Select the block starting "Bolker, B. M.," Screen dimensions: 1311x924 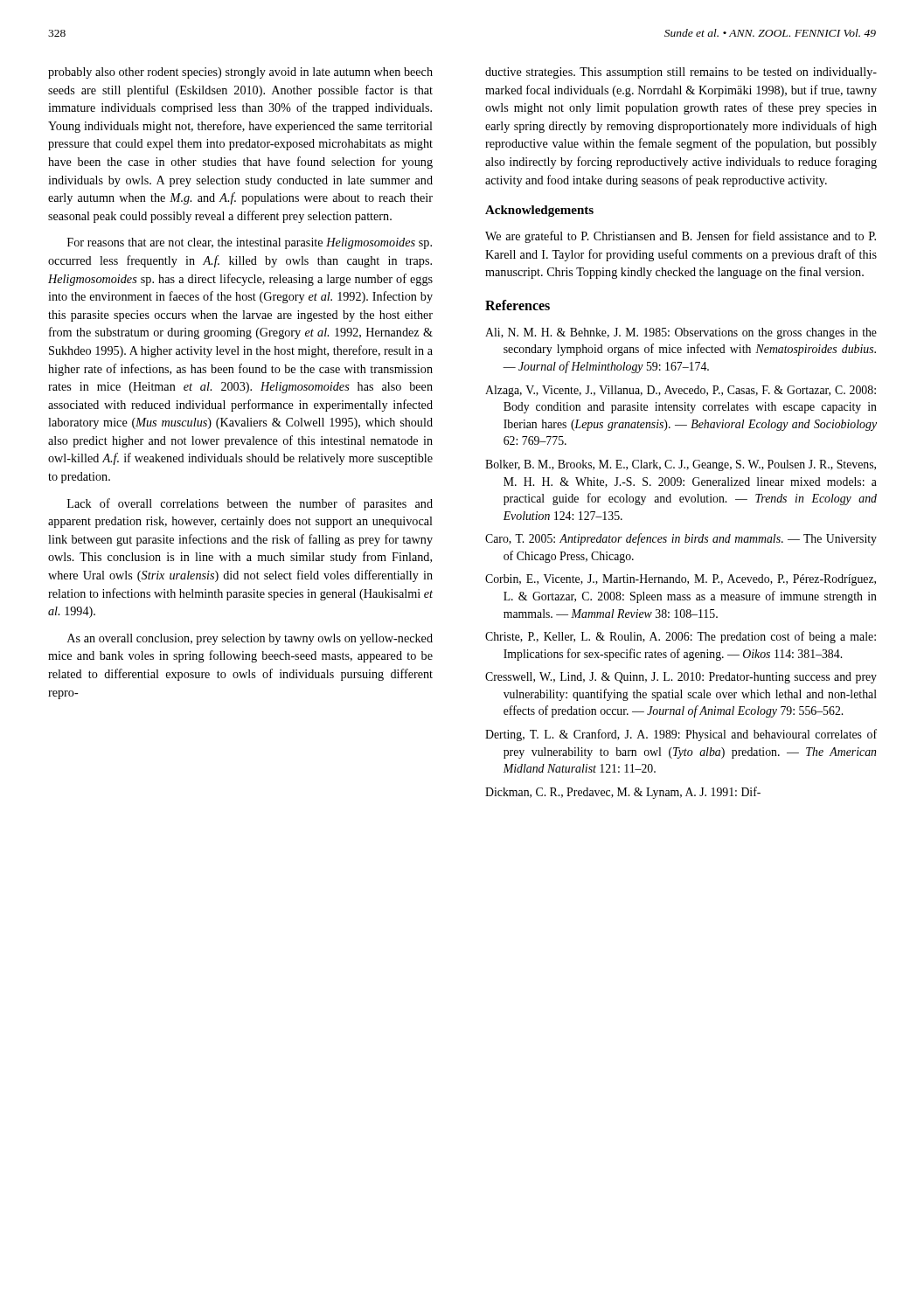[x=681, y=490]
